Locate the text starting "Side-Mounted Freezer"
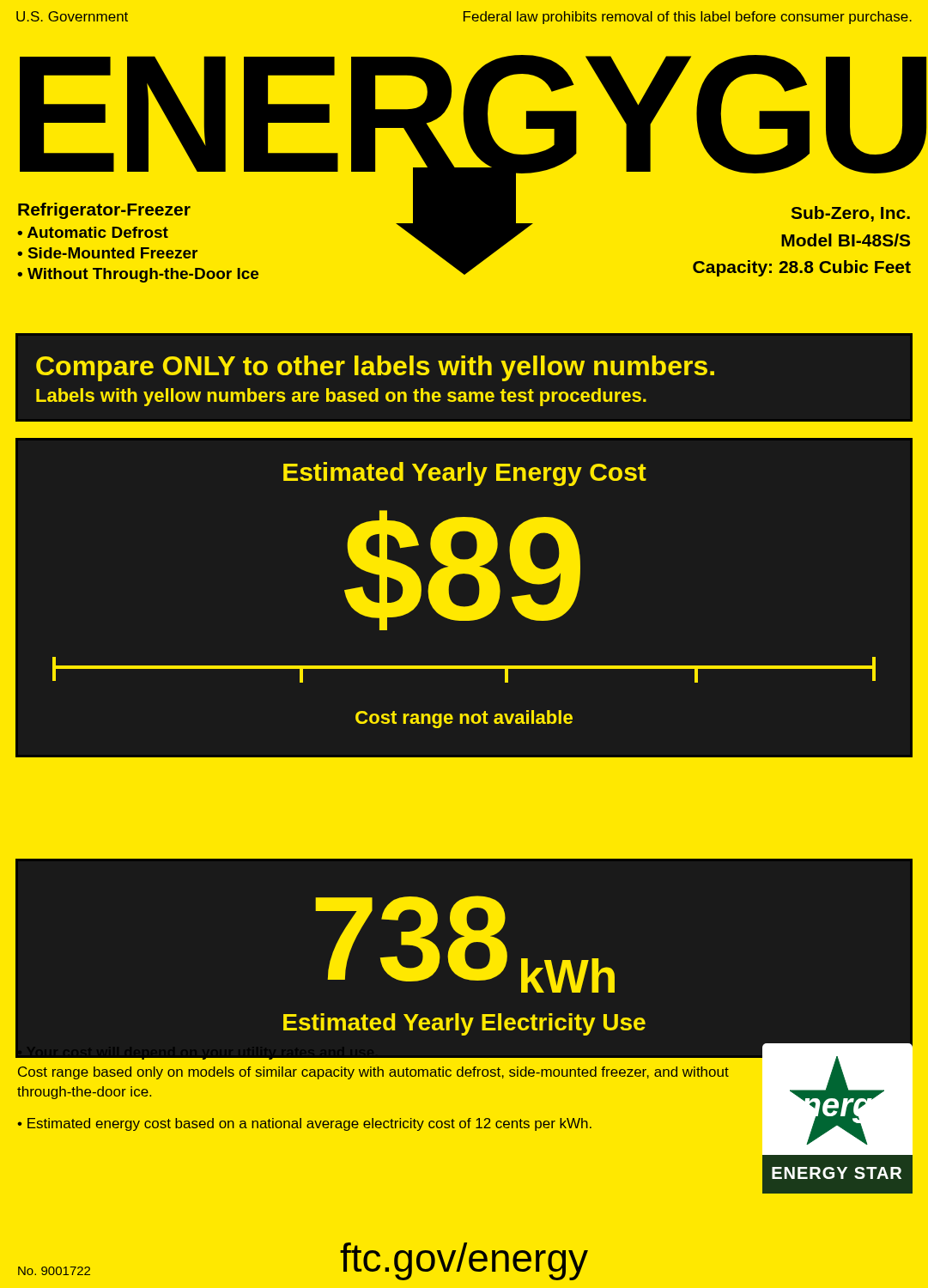This screenshot has width=928, height=1288. tap(113, 253)
